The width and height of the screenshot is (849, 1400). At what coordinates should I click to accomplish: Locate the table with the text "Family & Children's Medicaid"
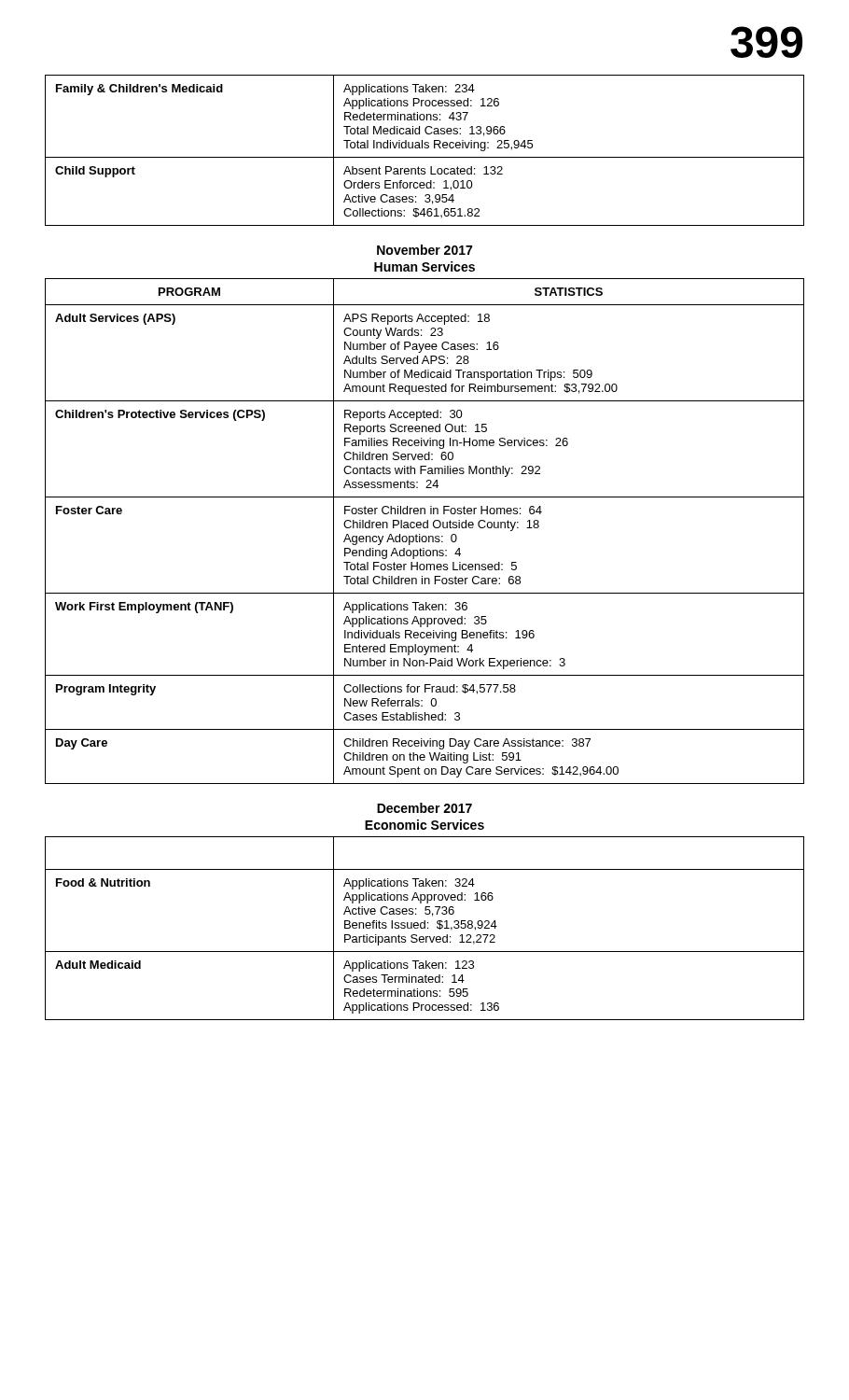tap(424, 150)
